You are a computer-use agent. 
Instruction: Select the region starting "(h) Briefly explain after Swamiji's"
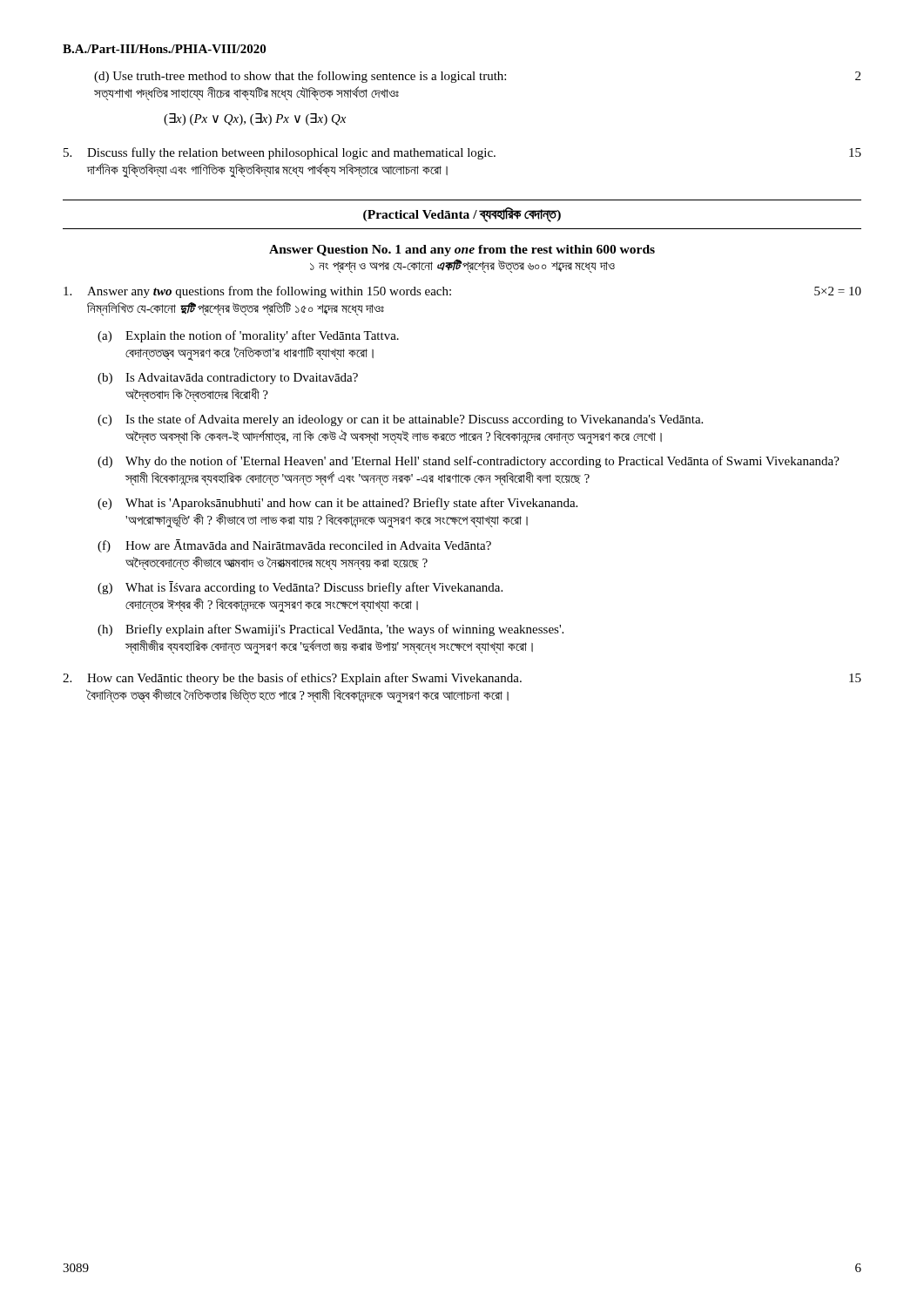coord(479,640)
